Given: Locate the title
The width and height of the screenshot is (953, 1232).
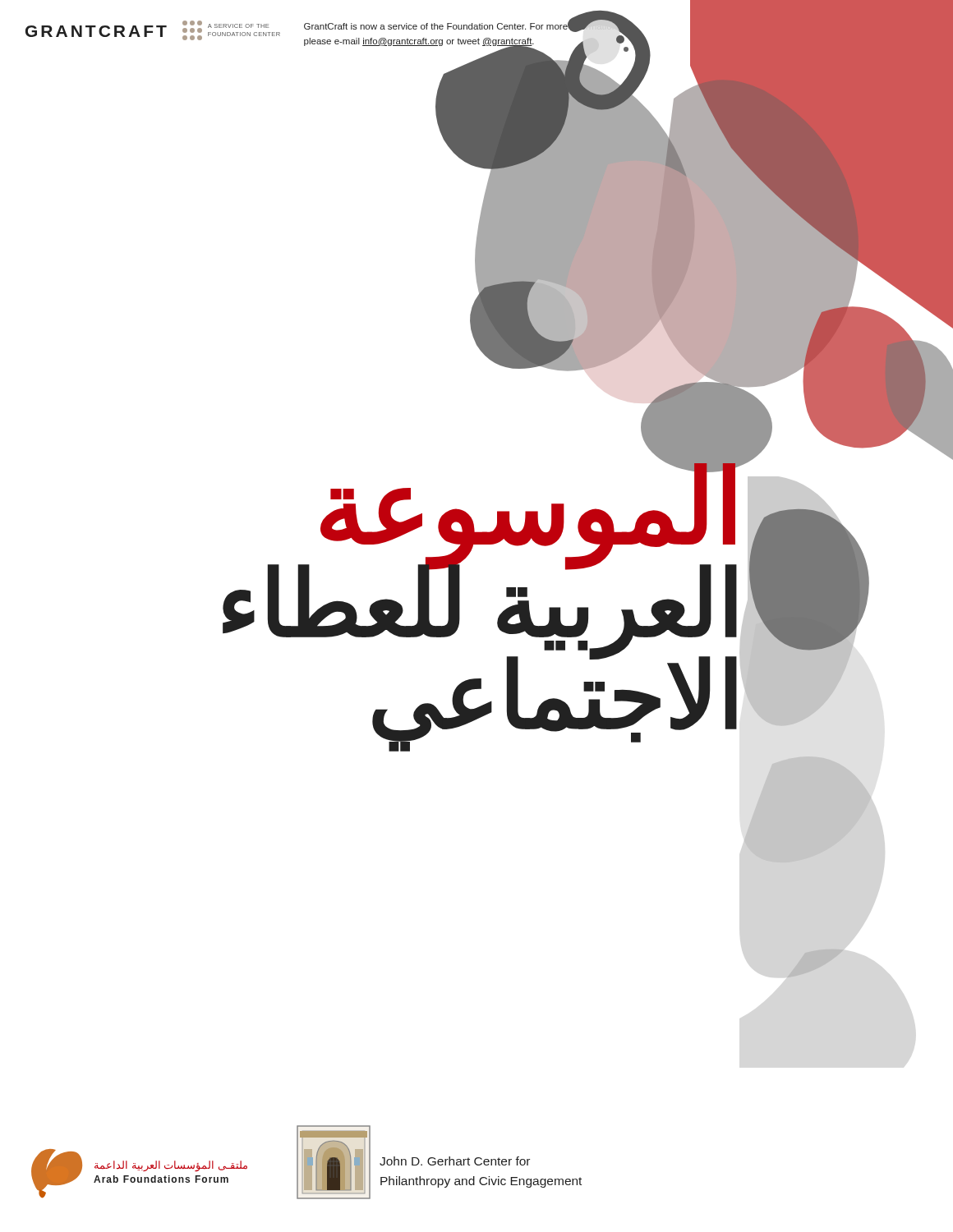Looking at the screenshot, I should pos(380,599).
